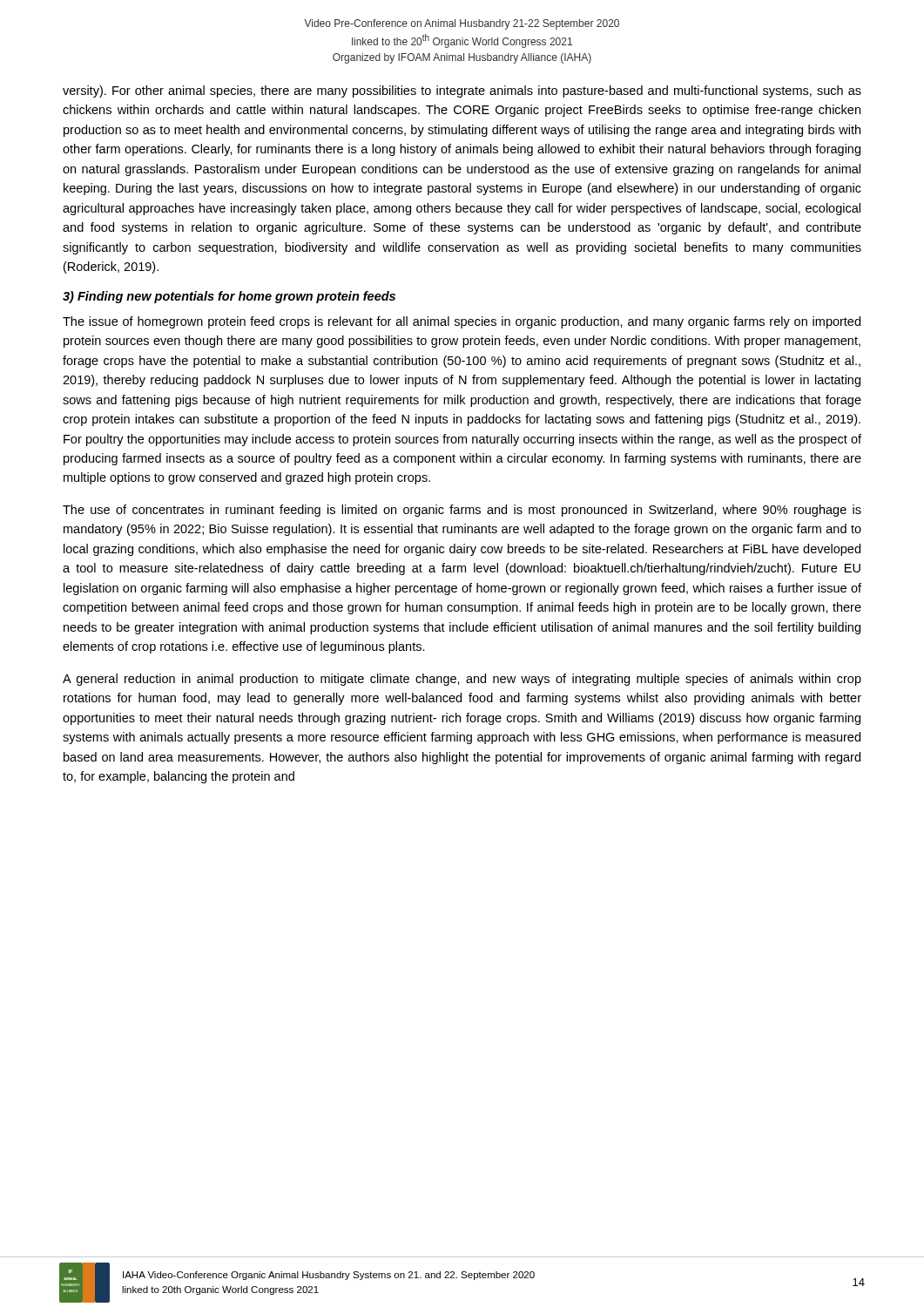Click on the text block that reads "The issue of homegrown protein feed crops is"
This screenshot has width=924, height=1307.
click(462, 400)
